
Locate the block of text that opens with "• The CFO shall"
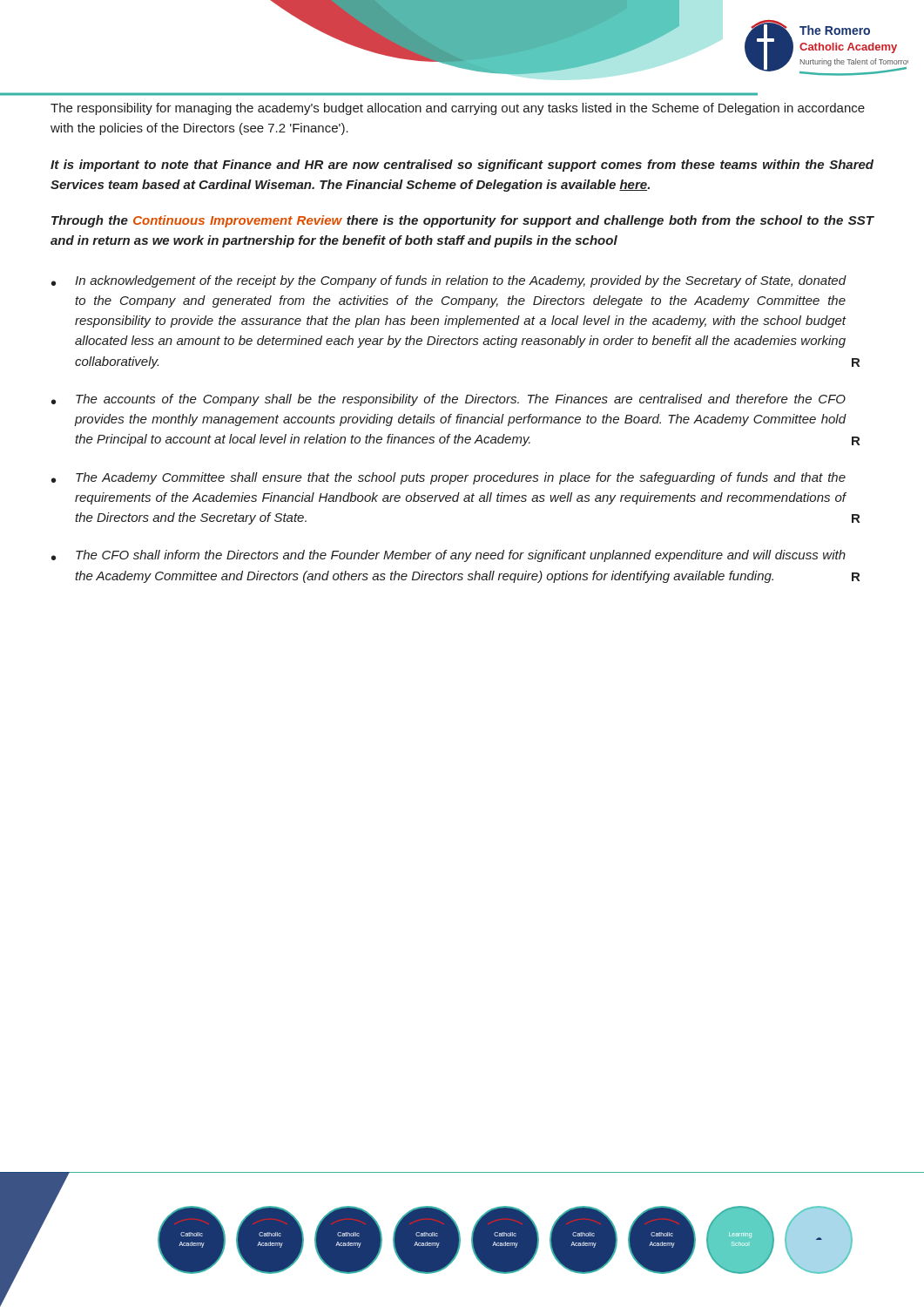462,565
